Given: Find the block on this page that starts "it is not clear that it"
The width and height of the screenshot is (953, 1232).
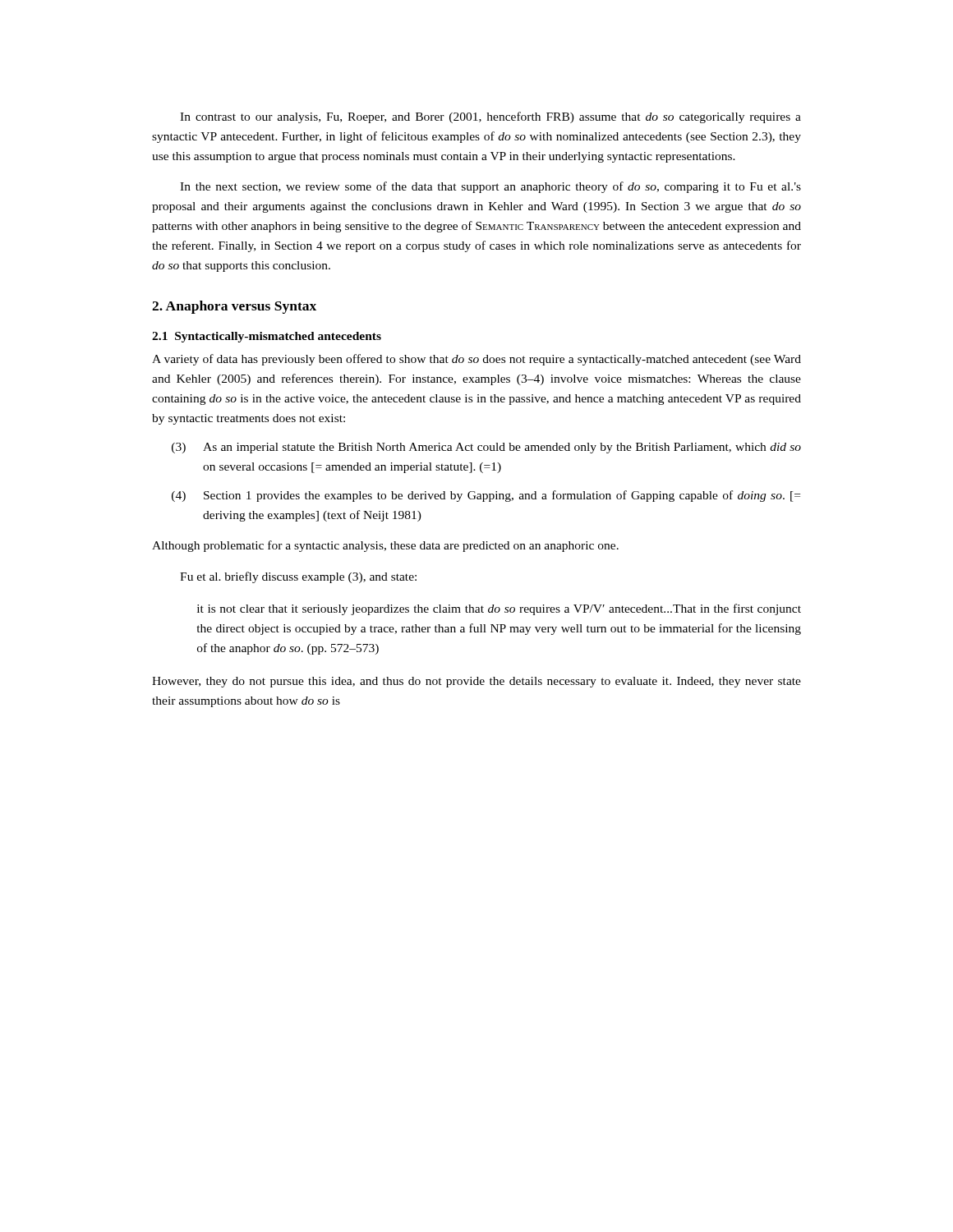Looking at the screenshot, I should pos(499,628).
